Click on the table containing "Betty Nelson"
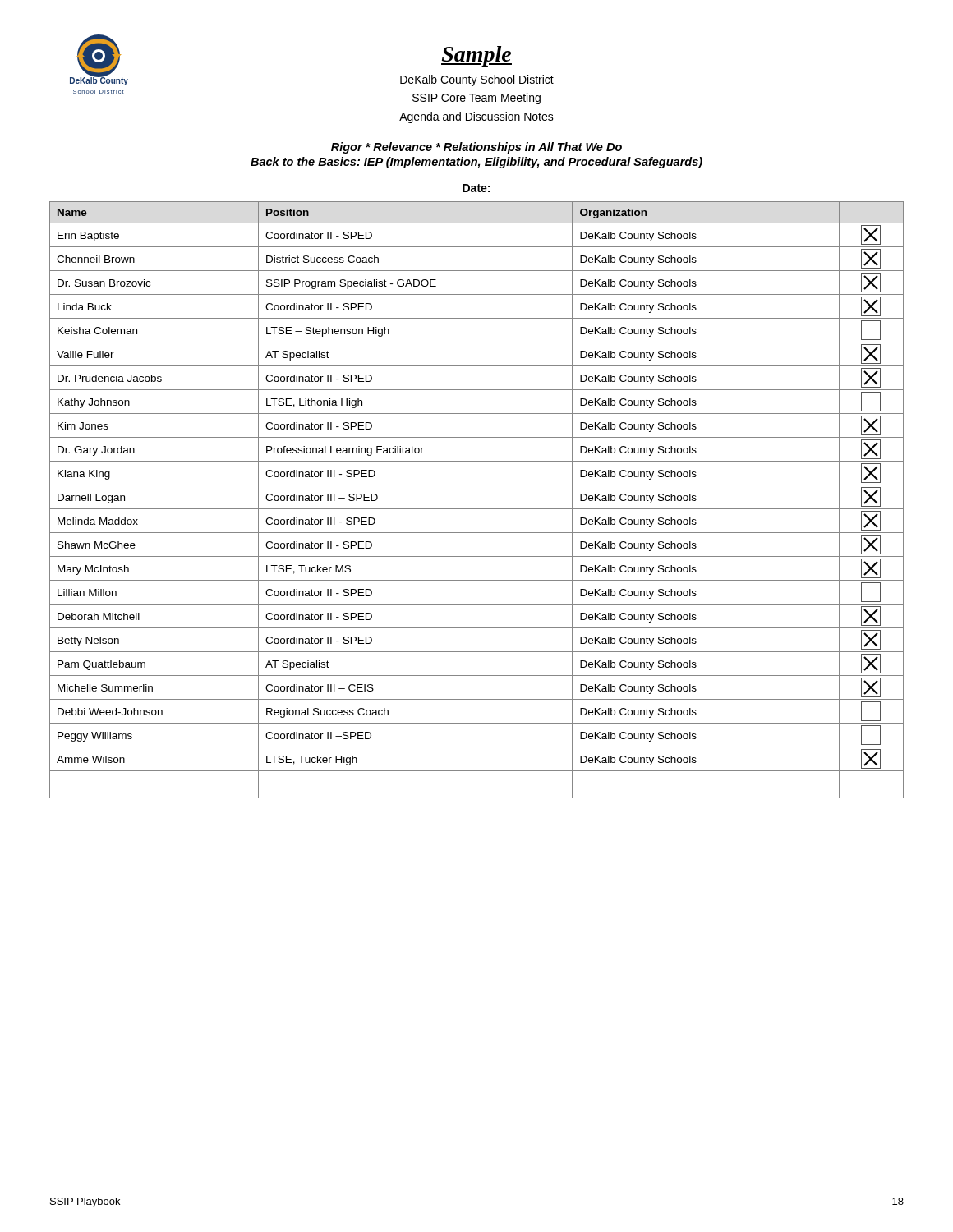 pos(476,500)
